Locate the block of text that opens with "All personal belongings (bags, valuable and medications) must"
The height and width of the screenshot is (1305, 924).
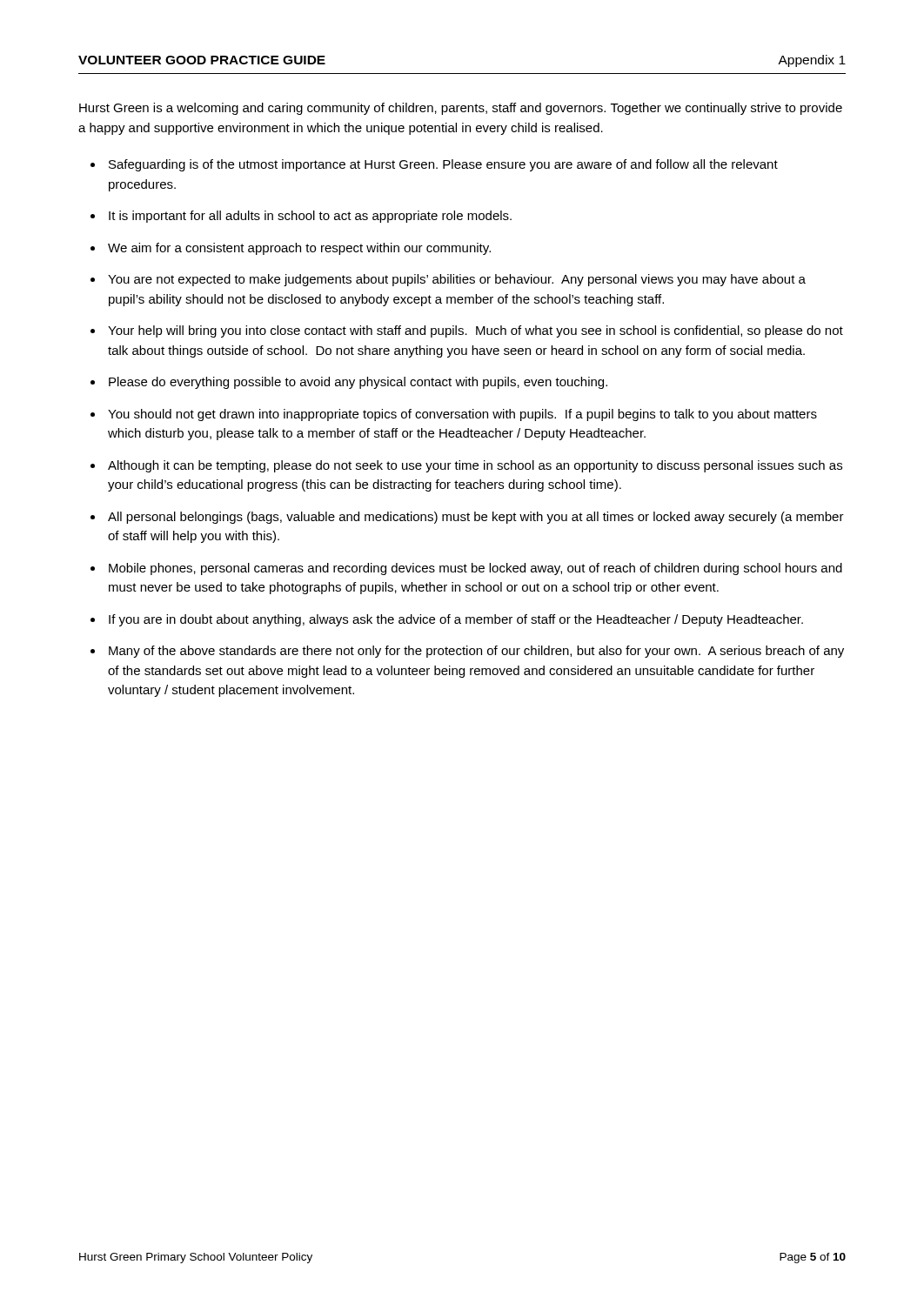pos(476,526)
